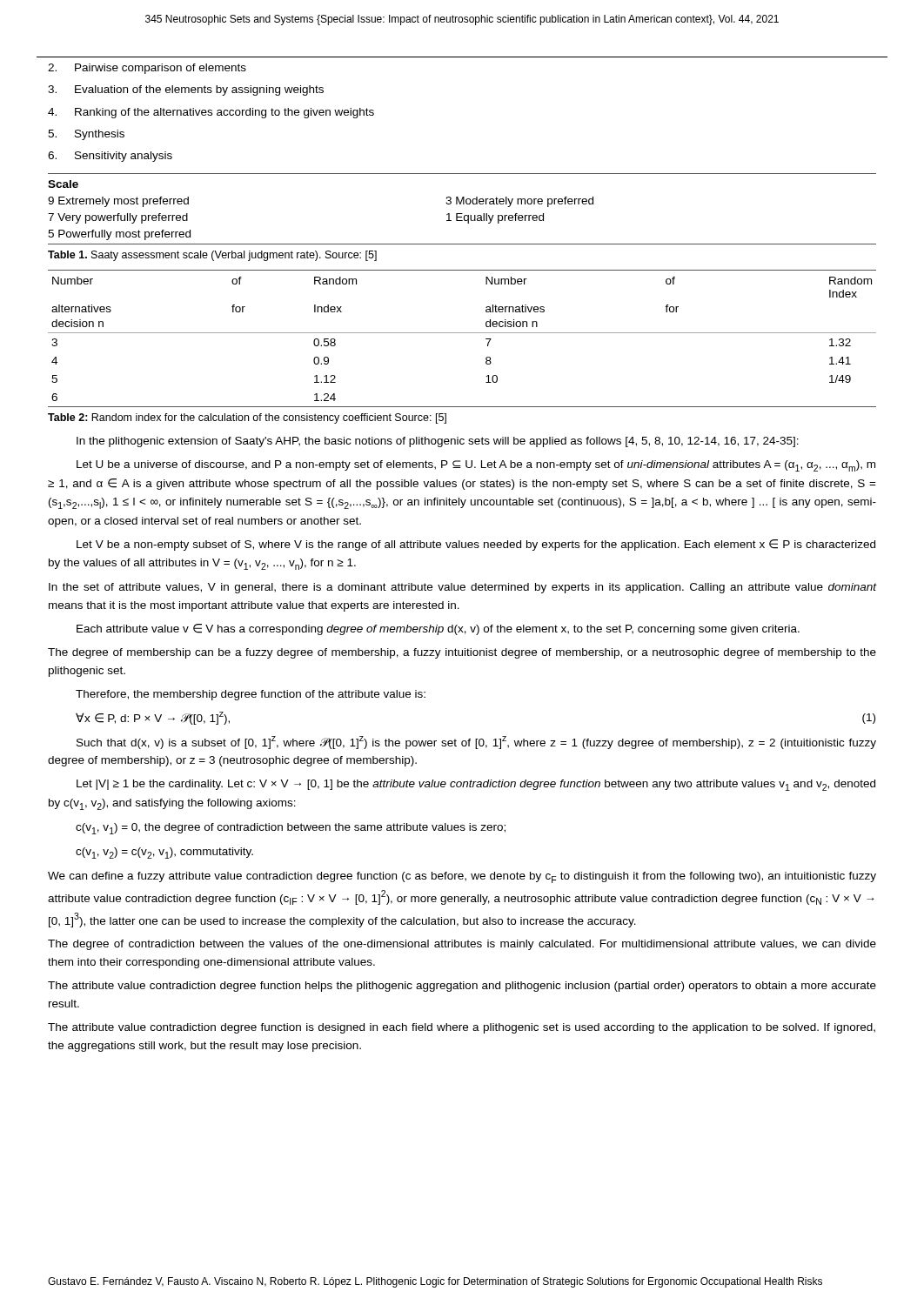Locate the text block that says "The attribute value contradiction degree function is"

(x=462, y=1036)
